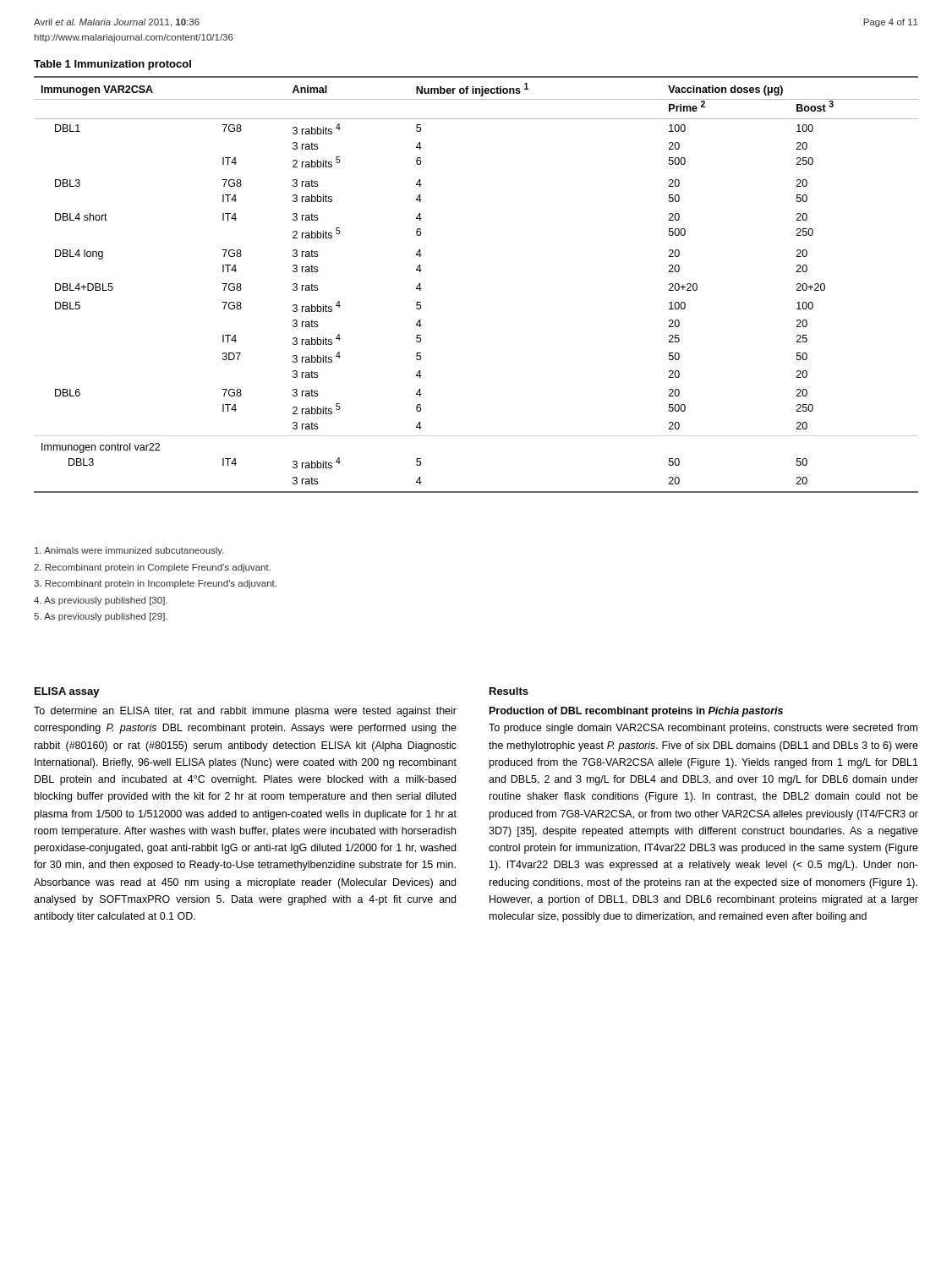Navigate to the element starting "Table 1 Immunization protocol"
The height and width of the screenshot is (1268, 952).
(113, 64)
